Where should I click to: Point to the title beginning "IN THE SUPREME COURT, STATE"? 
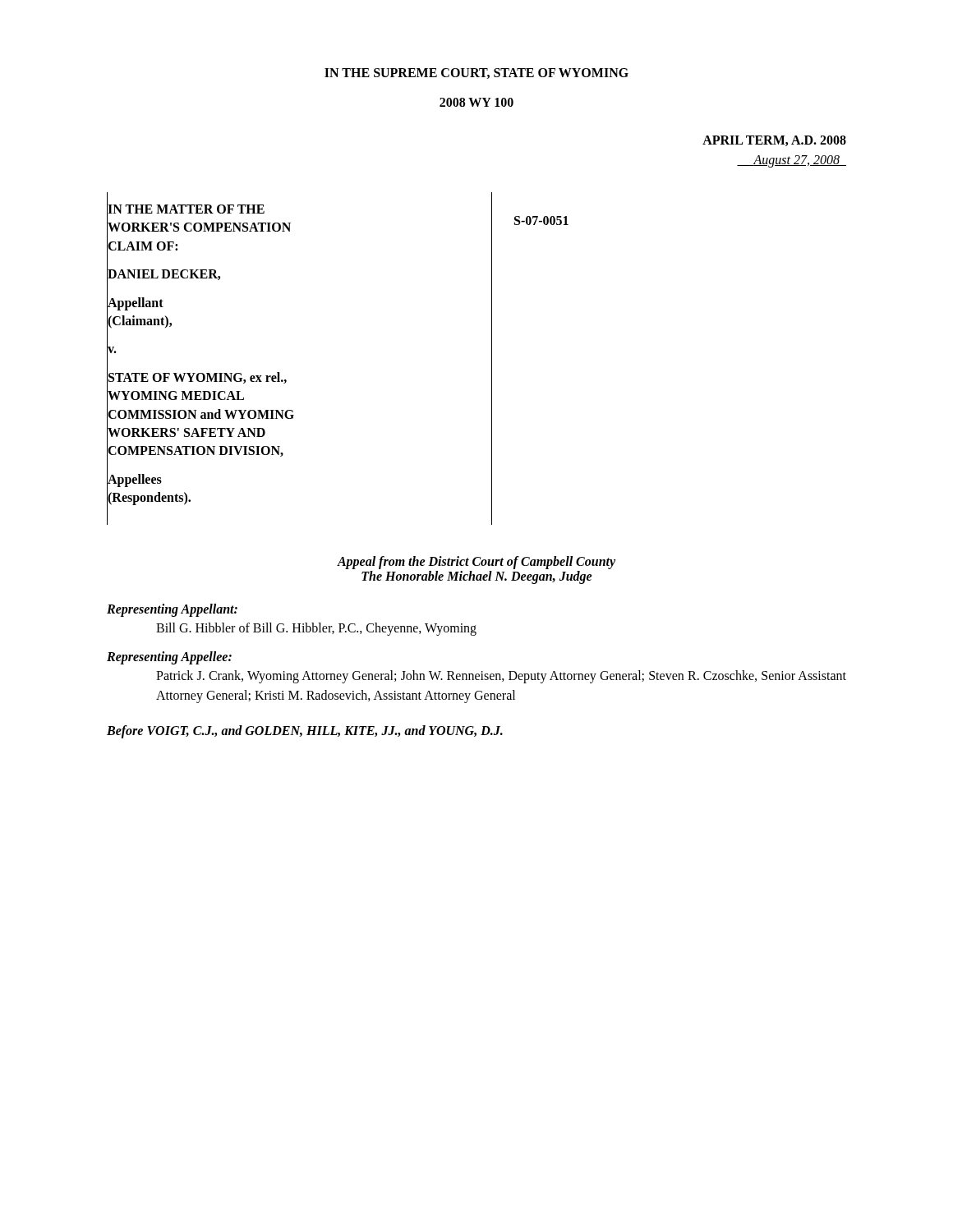click(476, 73)
